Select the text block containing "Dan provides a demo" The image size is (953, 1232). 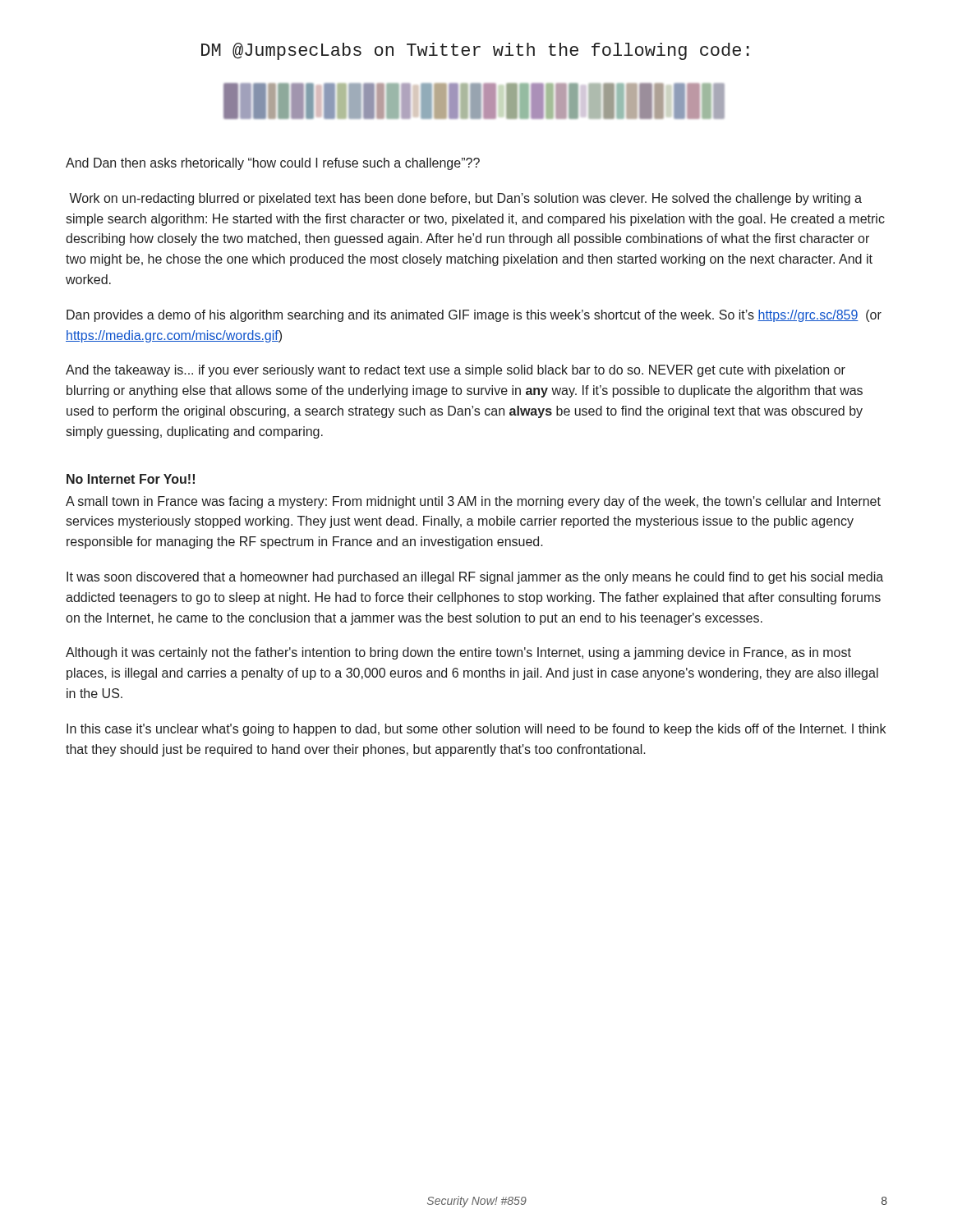click(x=474, y=325)
